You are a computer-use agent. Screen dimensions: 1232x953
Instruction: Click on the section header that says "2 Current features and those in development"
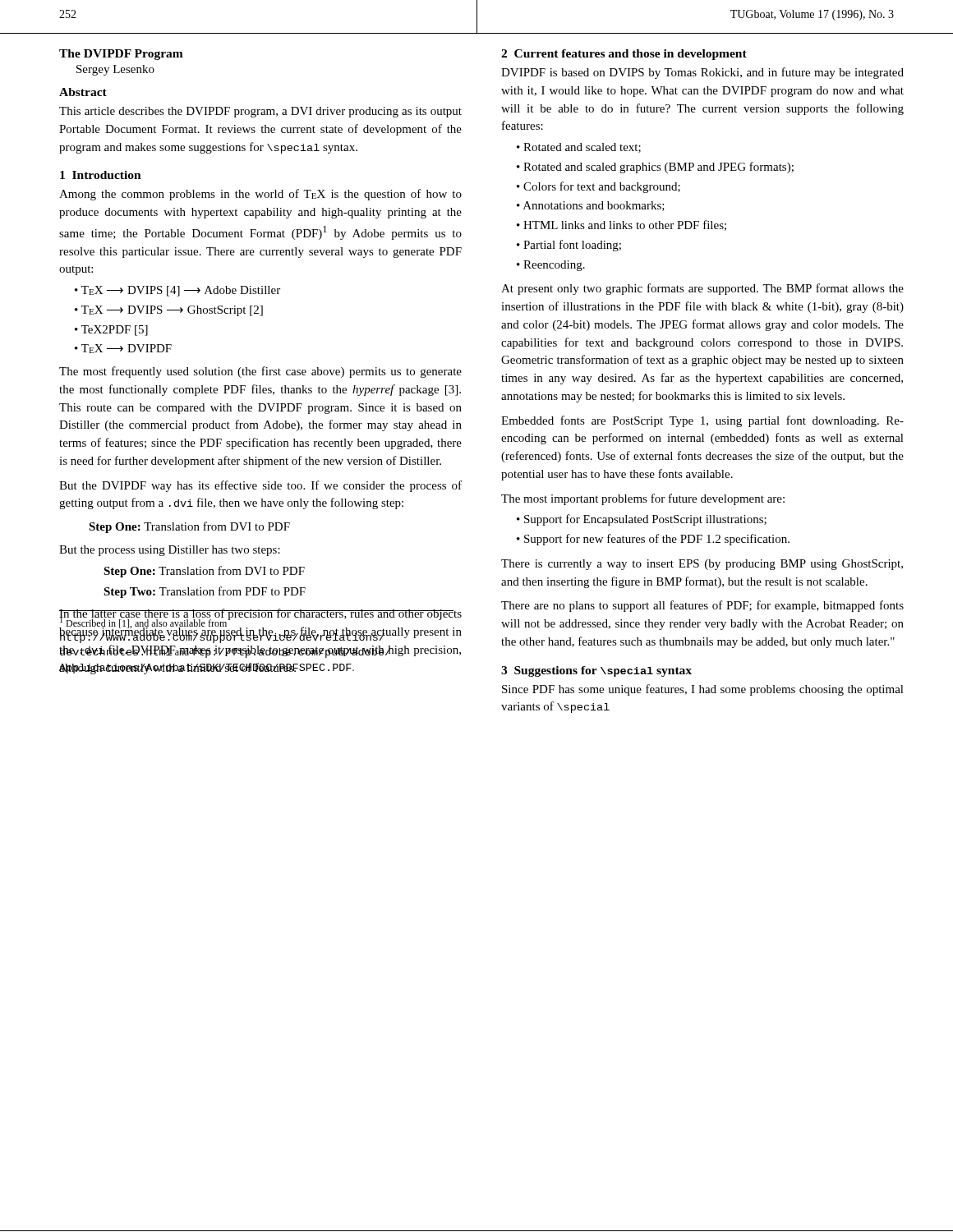point(624,53)
